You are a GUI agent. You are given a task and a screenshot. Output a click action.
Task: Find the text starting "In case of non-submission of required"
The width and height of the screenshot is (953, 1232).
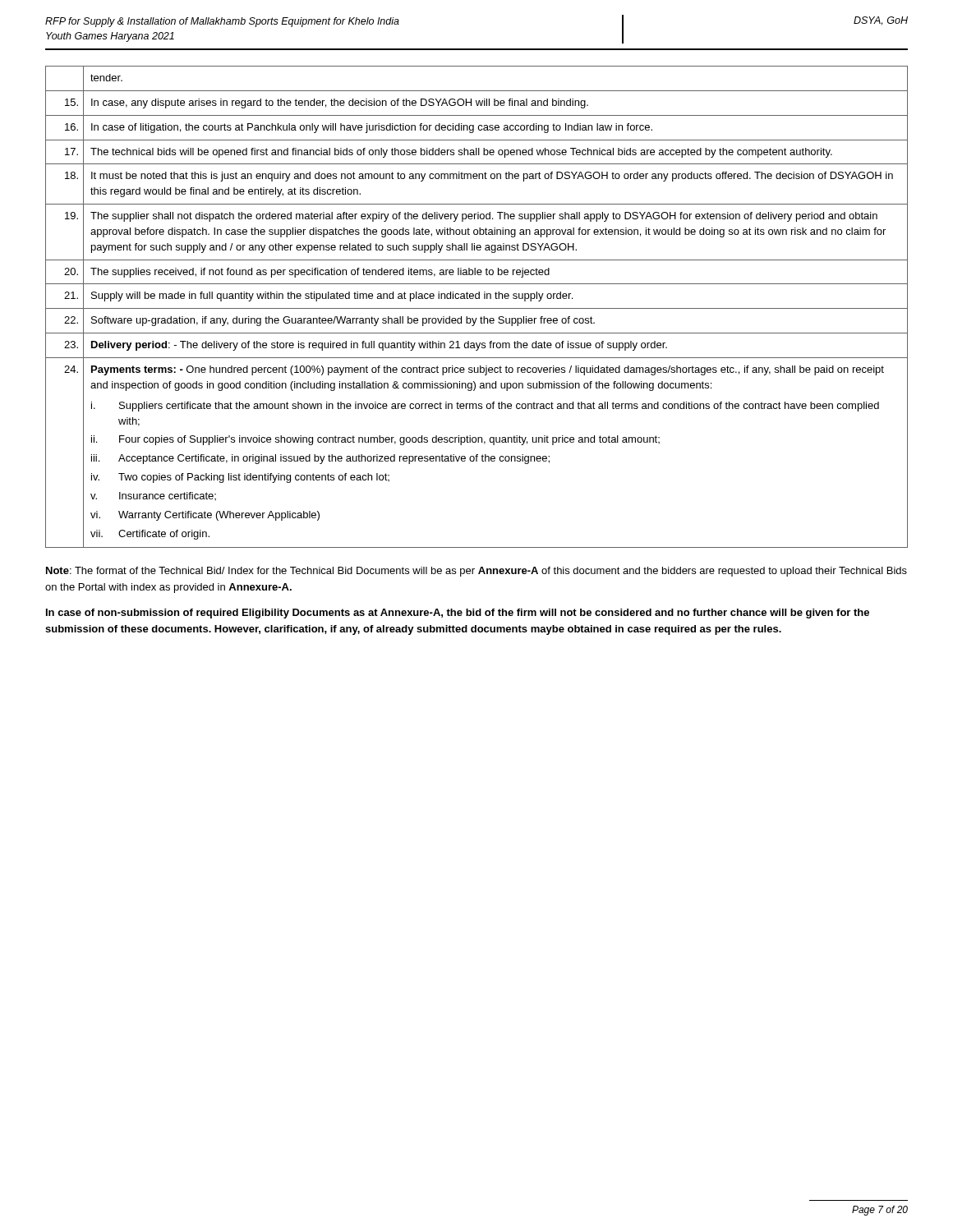click(x=476, y=621)
